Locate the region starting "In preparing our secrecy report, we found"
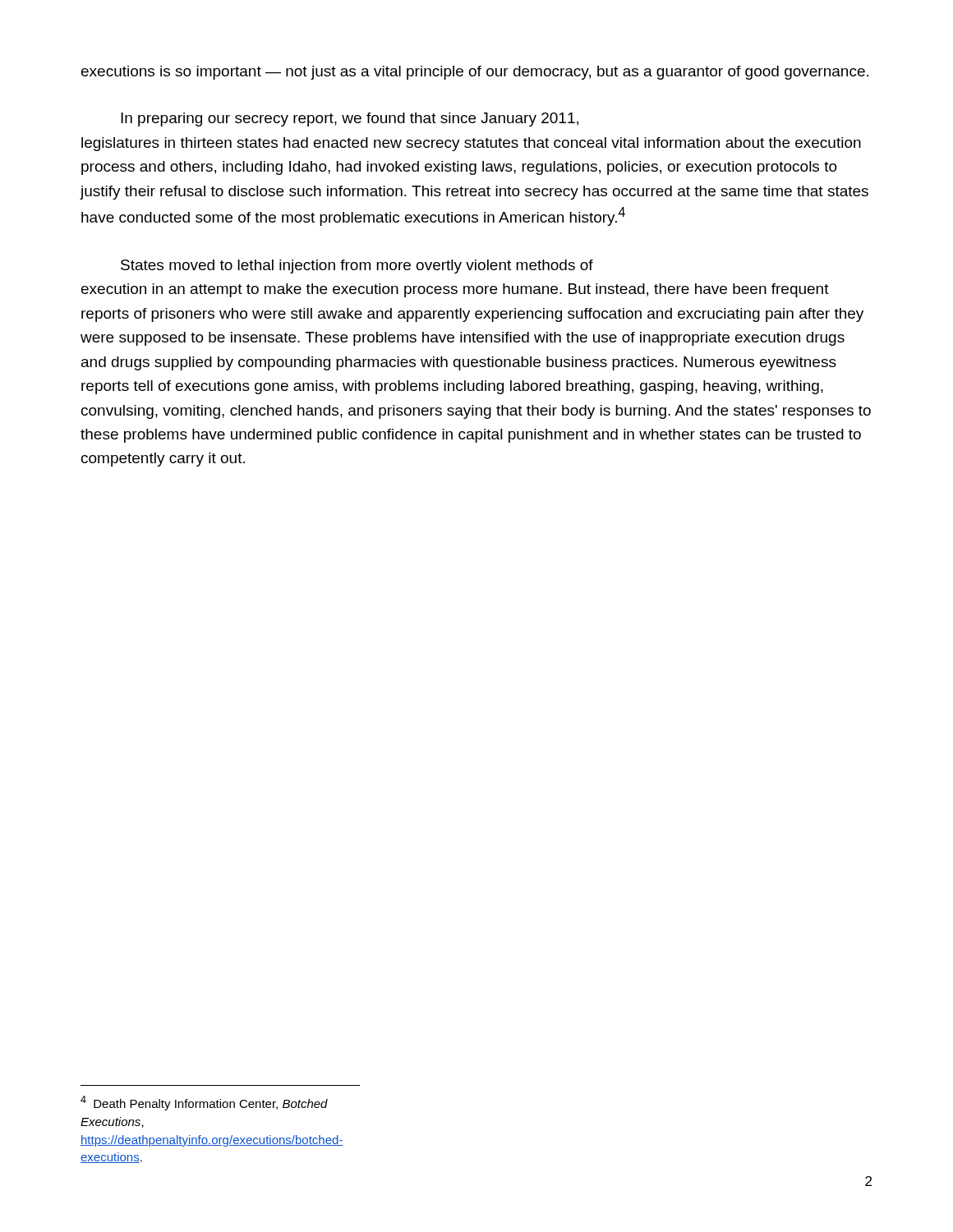Image resolution: width=953 pixels, height=1232 pixels. [x=476, y=166]
